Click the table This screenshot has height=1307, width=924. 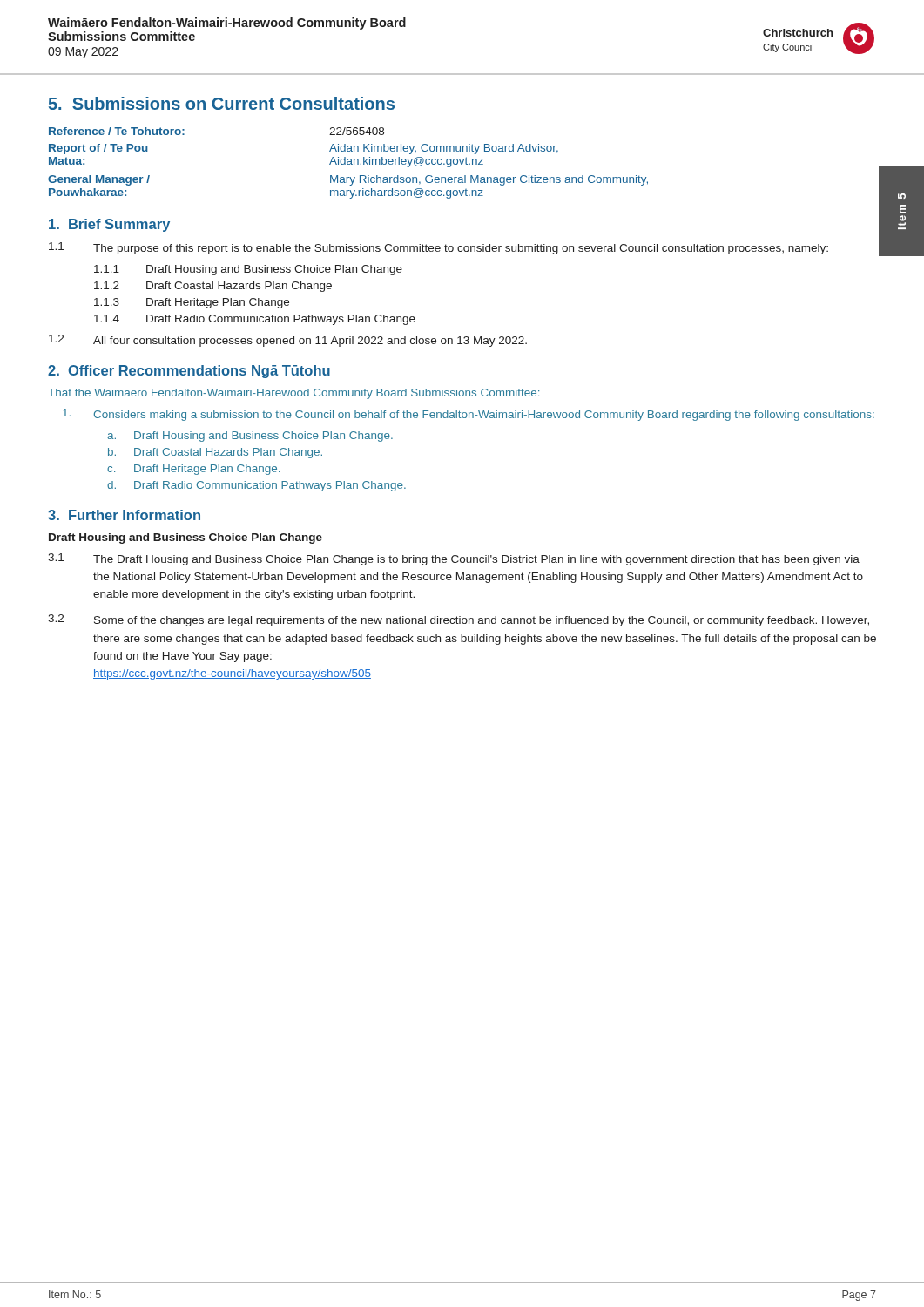pos(463,162)
